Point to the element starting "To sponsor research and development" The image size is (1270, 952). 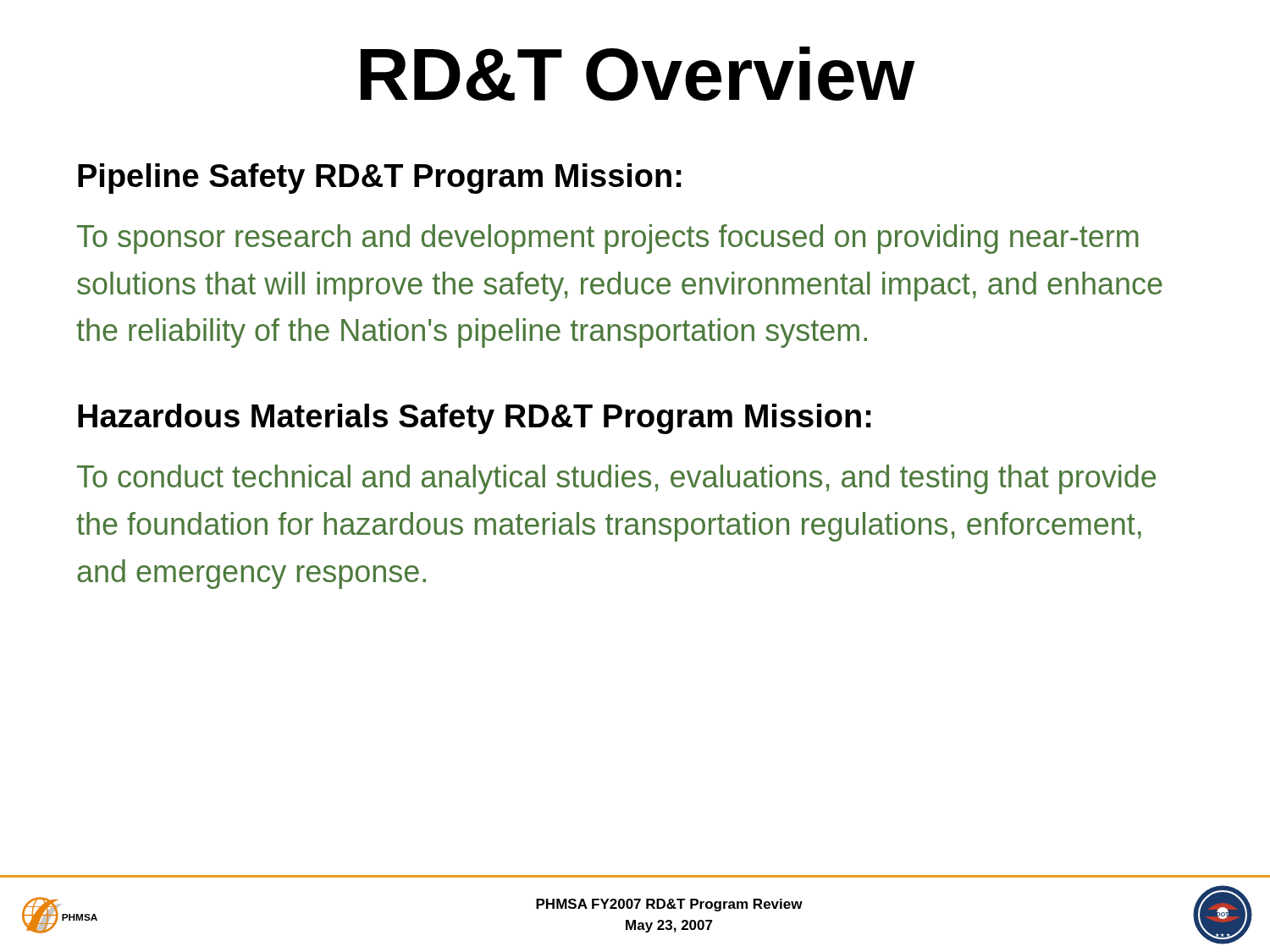point(620,284)
